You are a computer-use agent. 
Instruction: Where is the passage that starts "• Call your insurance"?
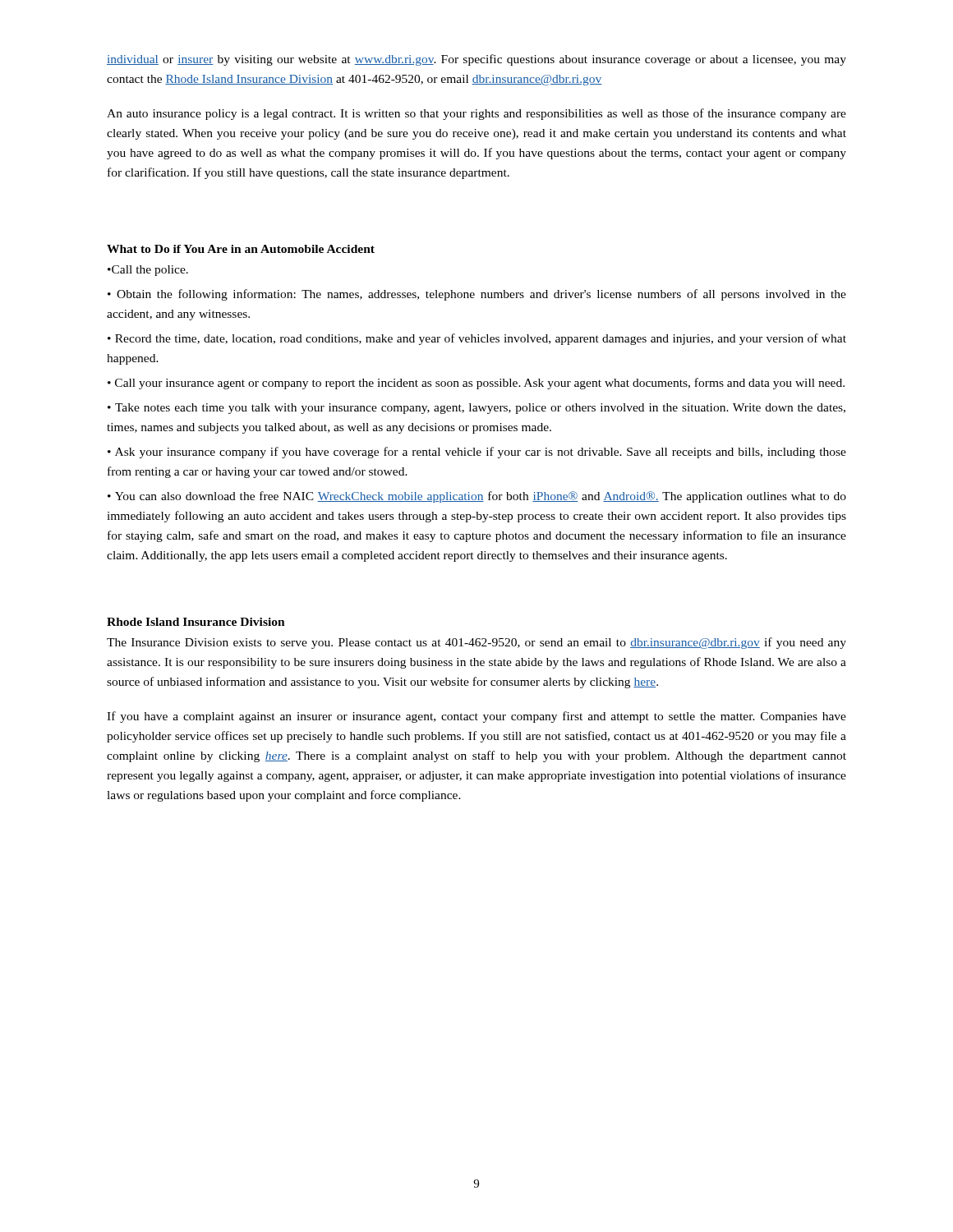coord(476,382)
